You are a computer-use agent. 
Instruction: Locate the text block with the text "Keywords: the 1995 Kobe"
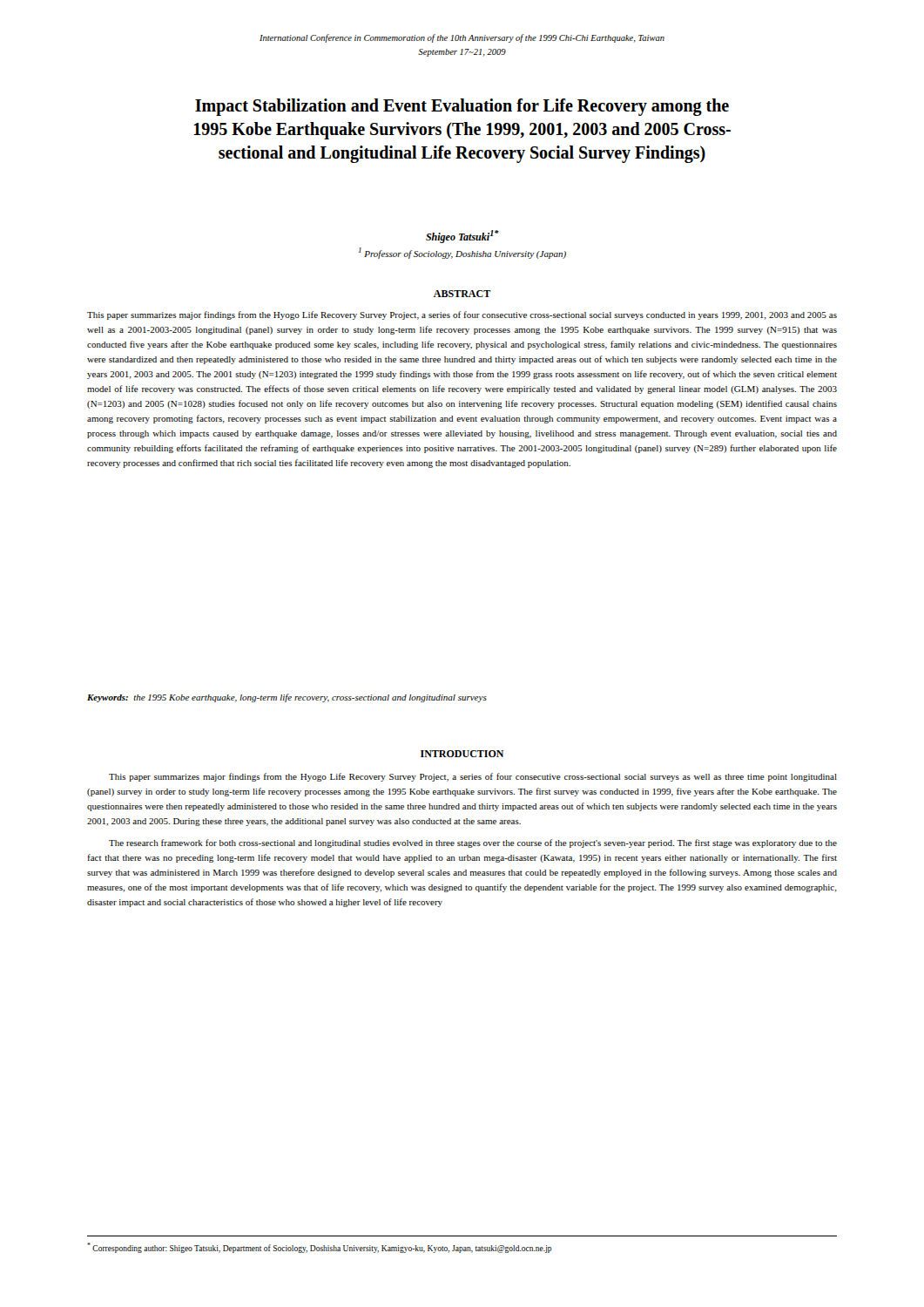(462, 698)
